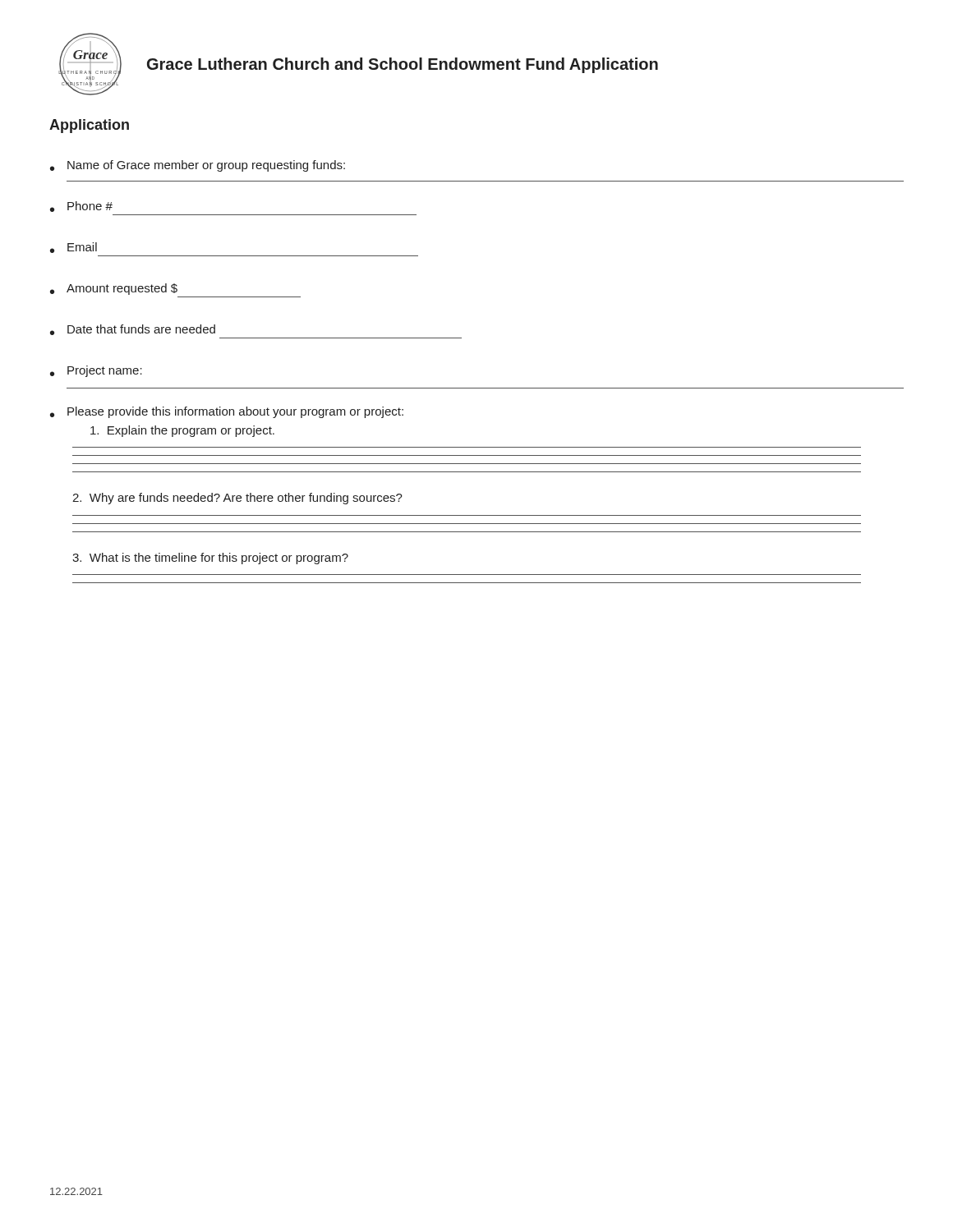
Task: Find the list item with the text "3. What is"
Action: point(210,557)
